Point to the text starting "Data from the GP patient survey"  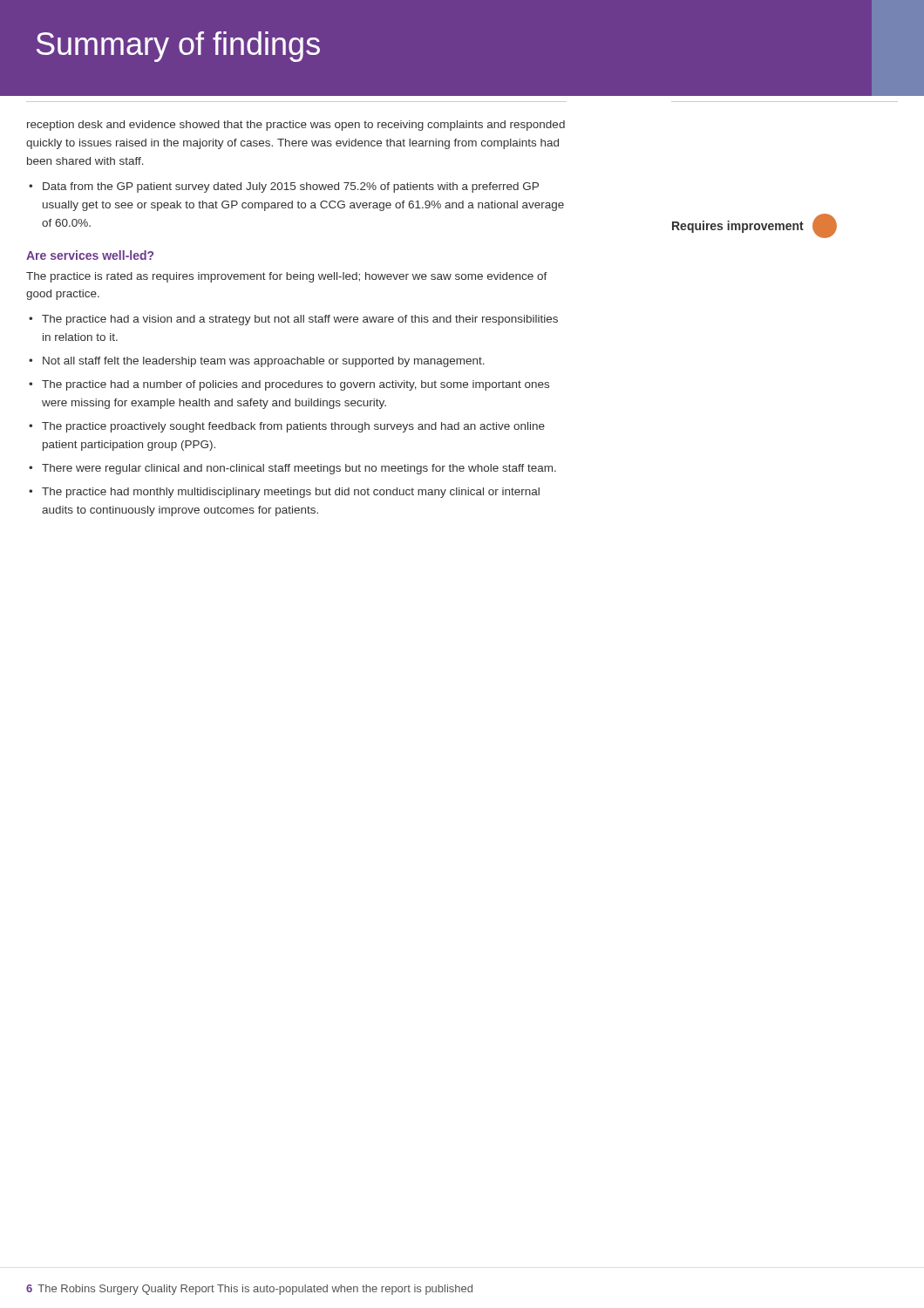[303, 204]
